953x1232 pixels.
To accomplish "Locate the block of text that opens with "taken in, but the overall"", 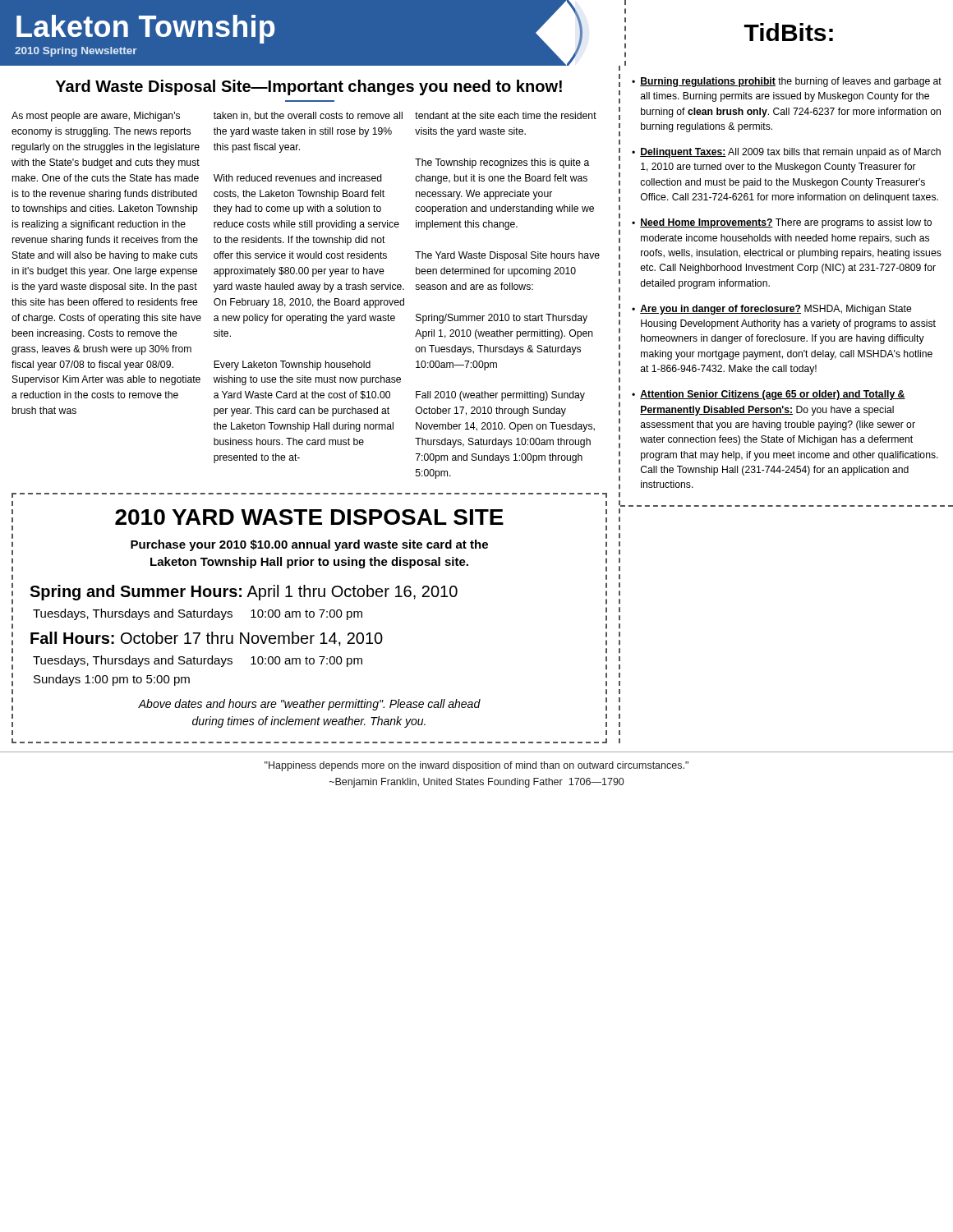I will point(309,287).
